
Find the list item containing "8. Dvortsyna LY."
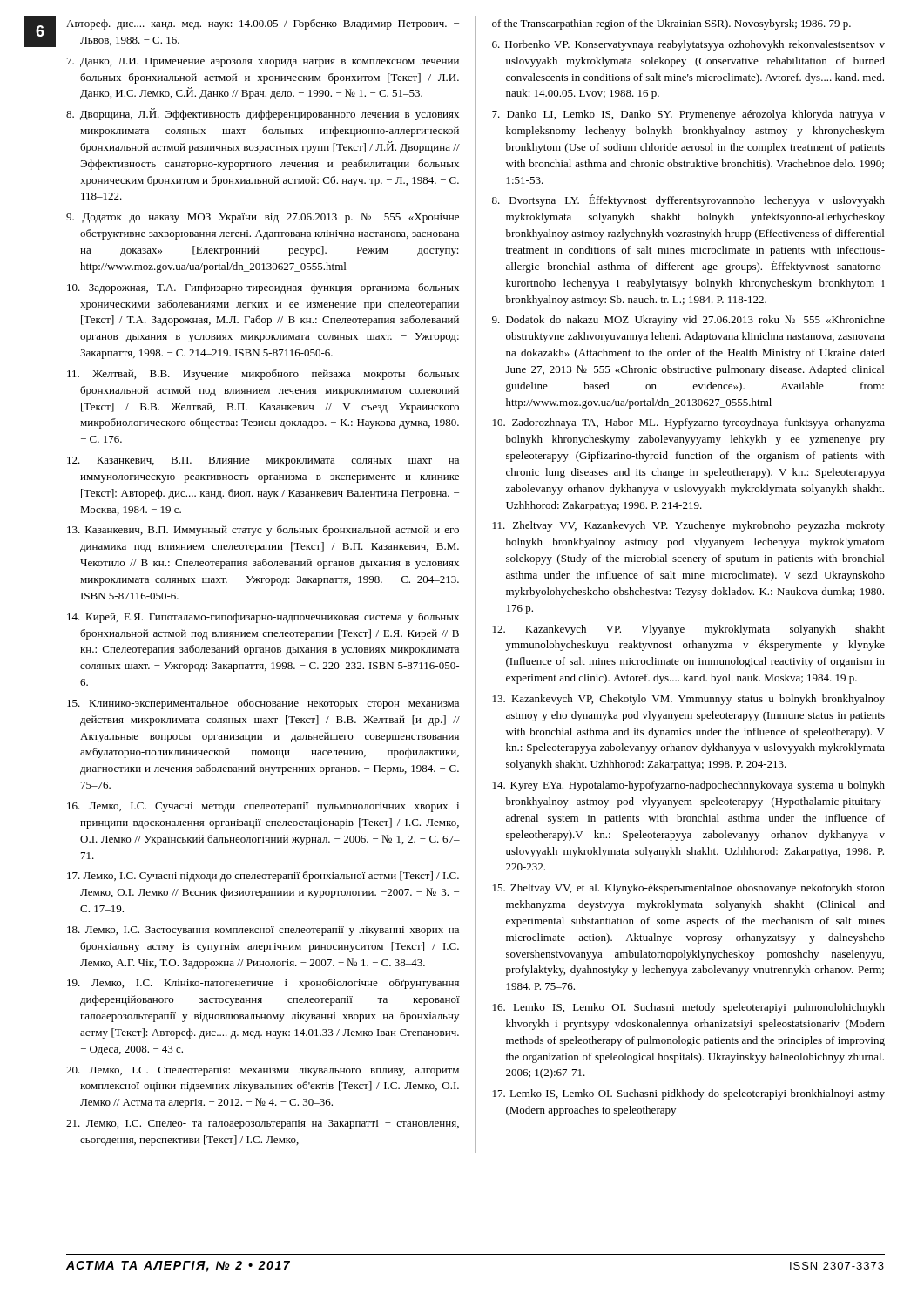coord(688,250)
